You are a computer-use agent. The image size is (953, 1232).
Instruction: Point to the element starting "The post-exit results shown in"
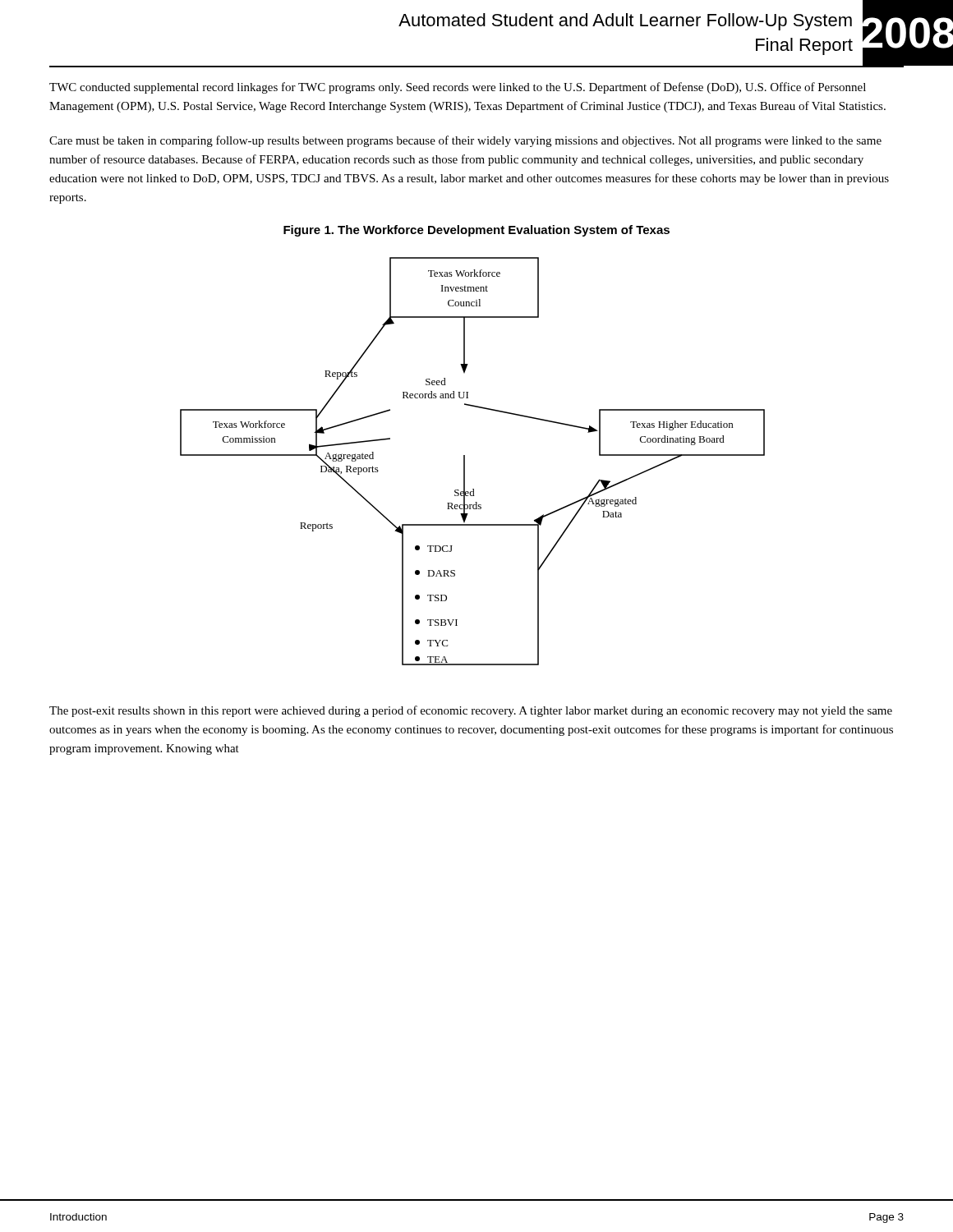click(x=471, y=729)
